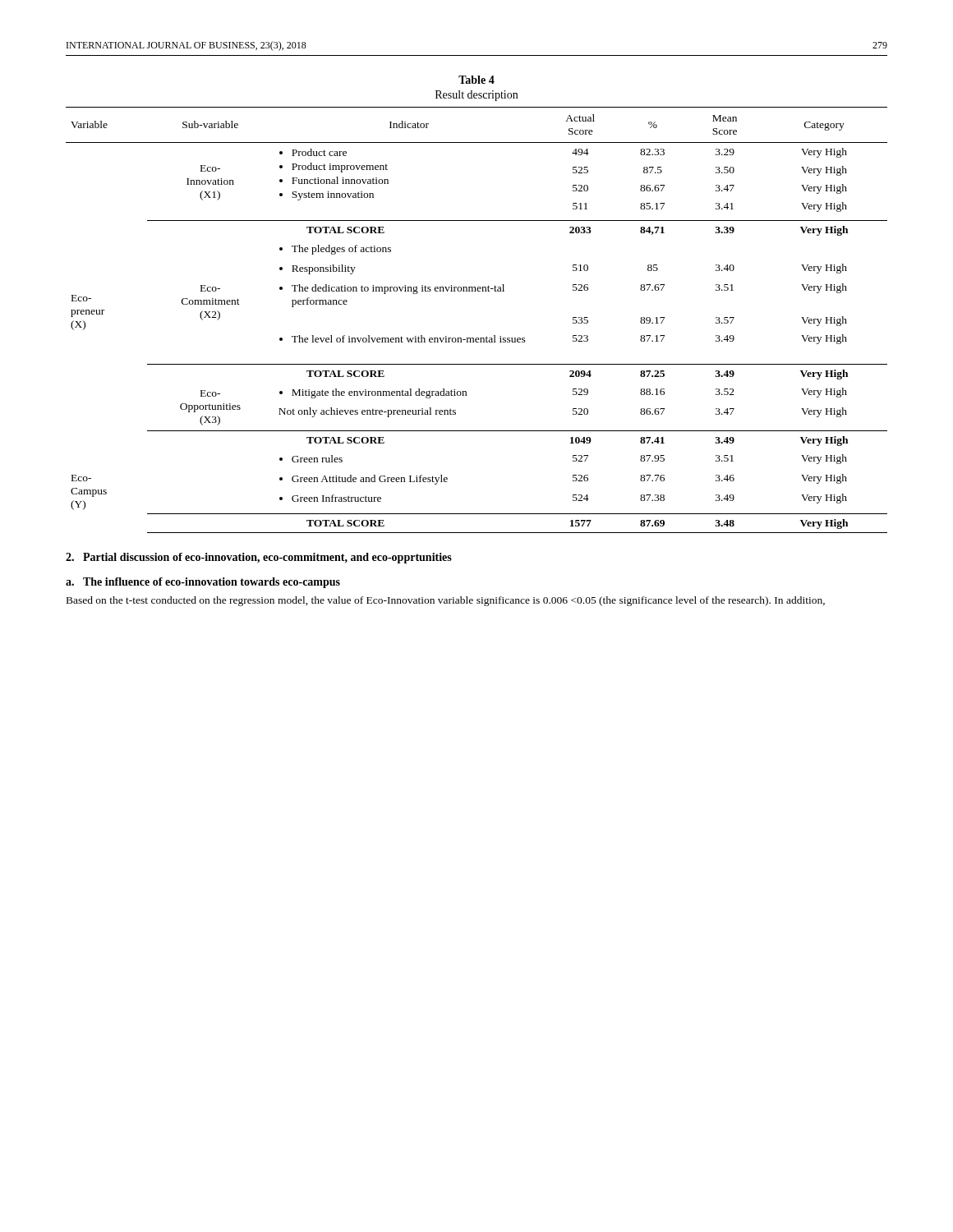This screenshot has width=953, height=1232.
Task: Locate the text "a. The influence of eco-innovation towards eco-campus"
Action: [203, 582]
